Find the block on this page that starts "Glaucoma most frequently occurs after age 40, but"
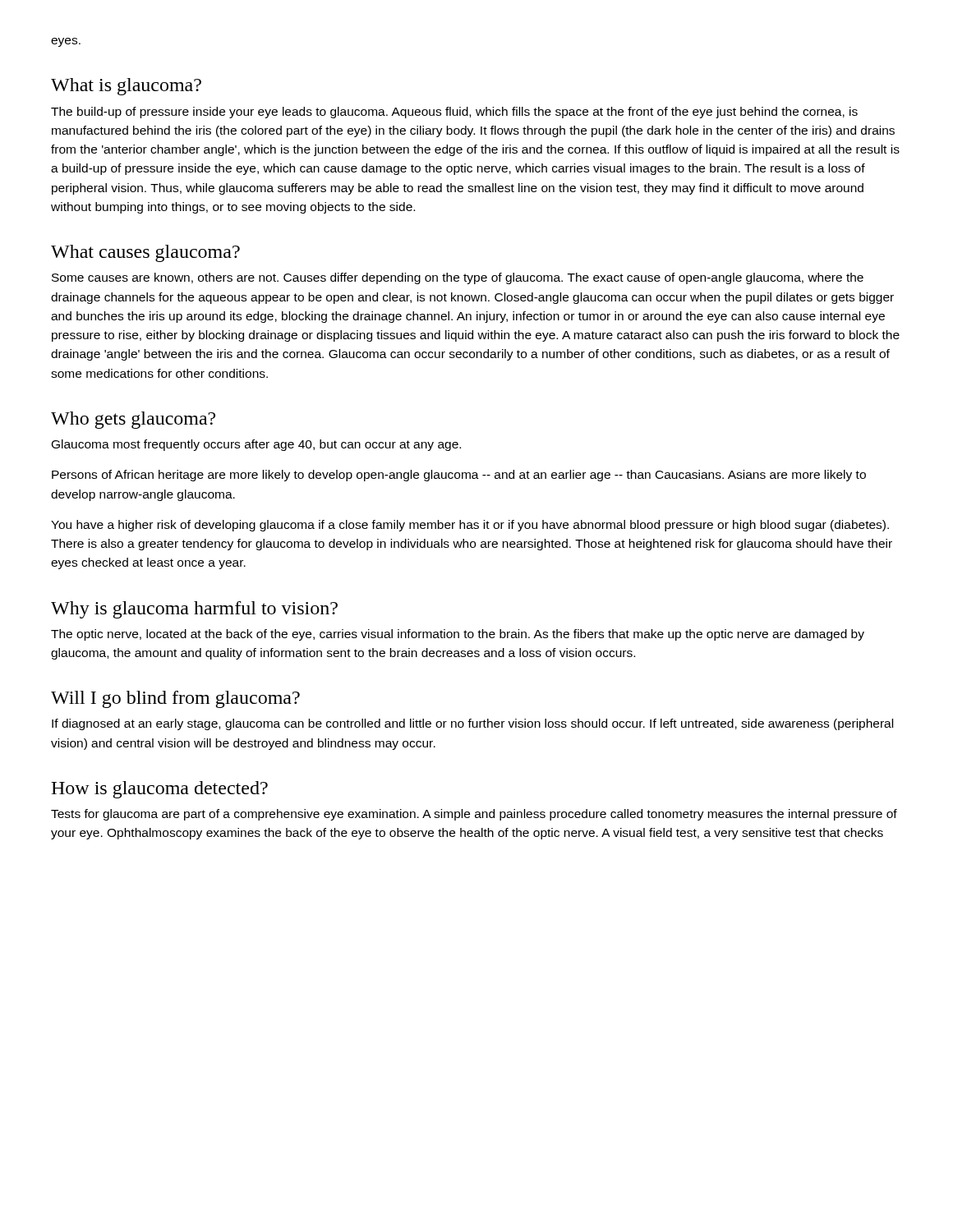Image resolution: width=953 pixels, height=1232 pixels. [x=256, y=445]
